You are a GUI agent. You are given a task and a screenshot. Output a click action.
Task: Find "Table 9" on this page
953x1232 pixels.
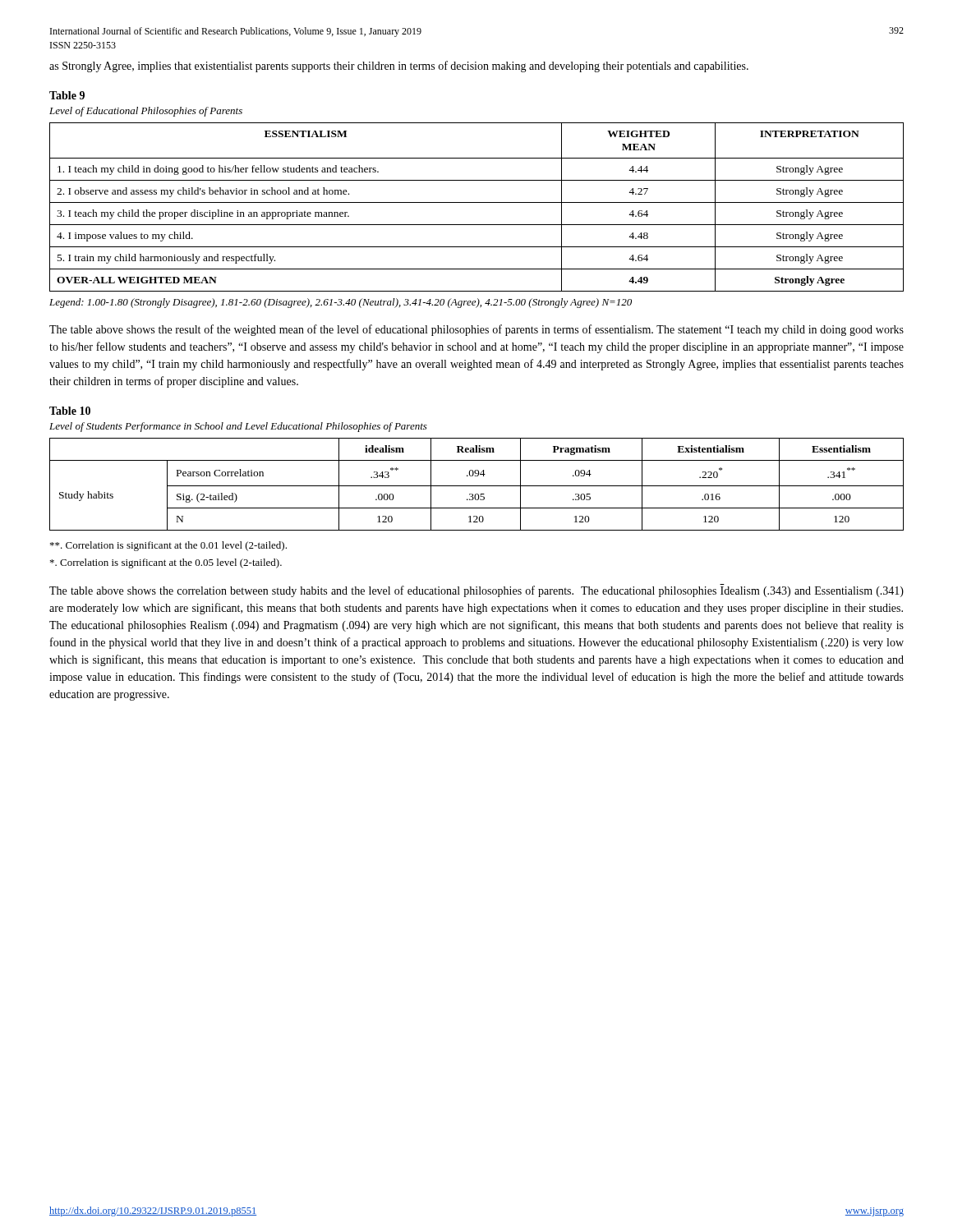pyautogui.click(x=67, y=95)
